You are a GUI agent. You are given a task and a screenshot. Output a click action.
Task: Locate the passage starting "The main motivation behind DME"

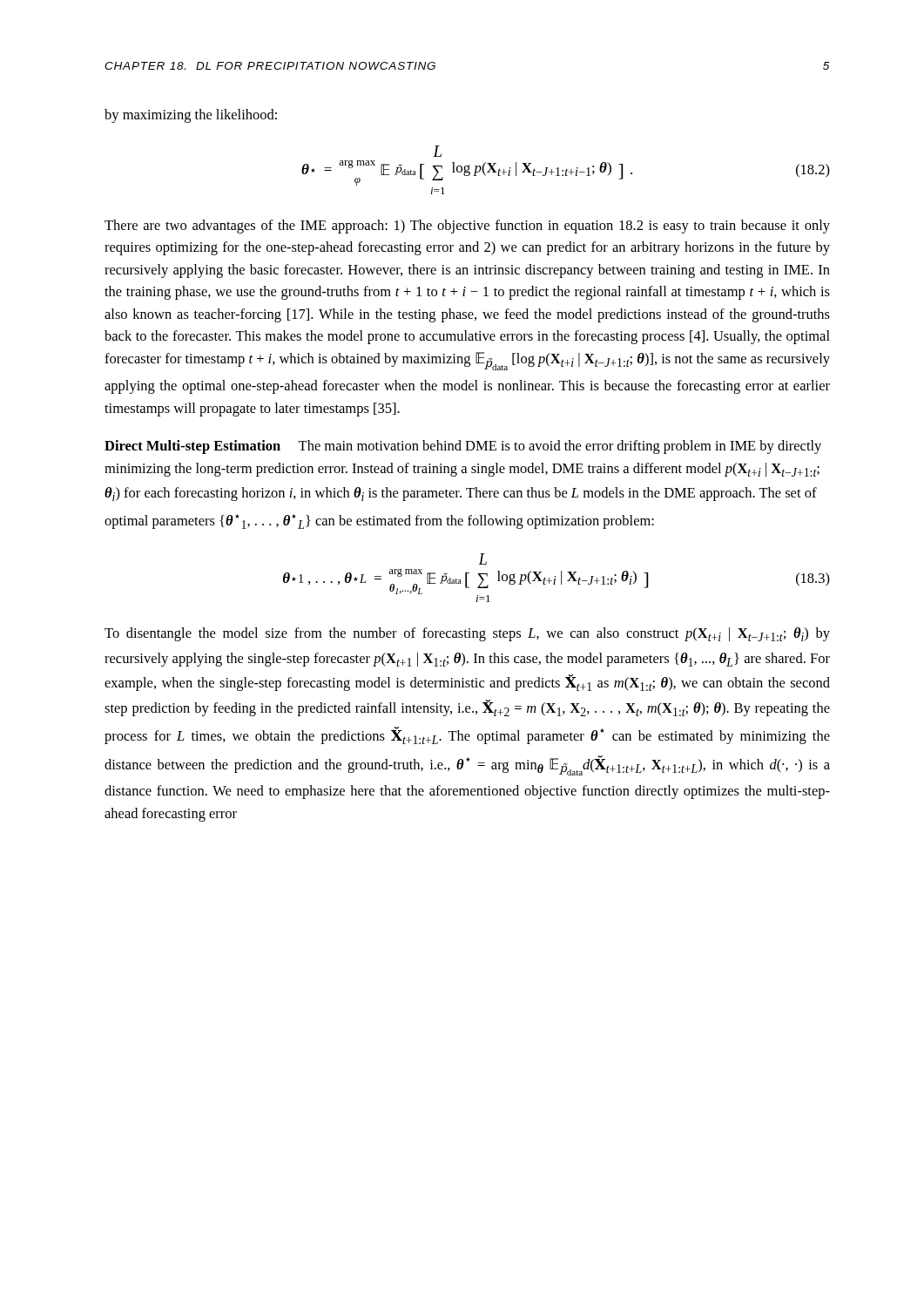click(463, 483)
